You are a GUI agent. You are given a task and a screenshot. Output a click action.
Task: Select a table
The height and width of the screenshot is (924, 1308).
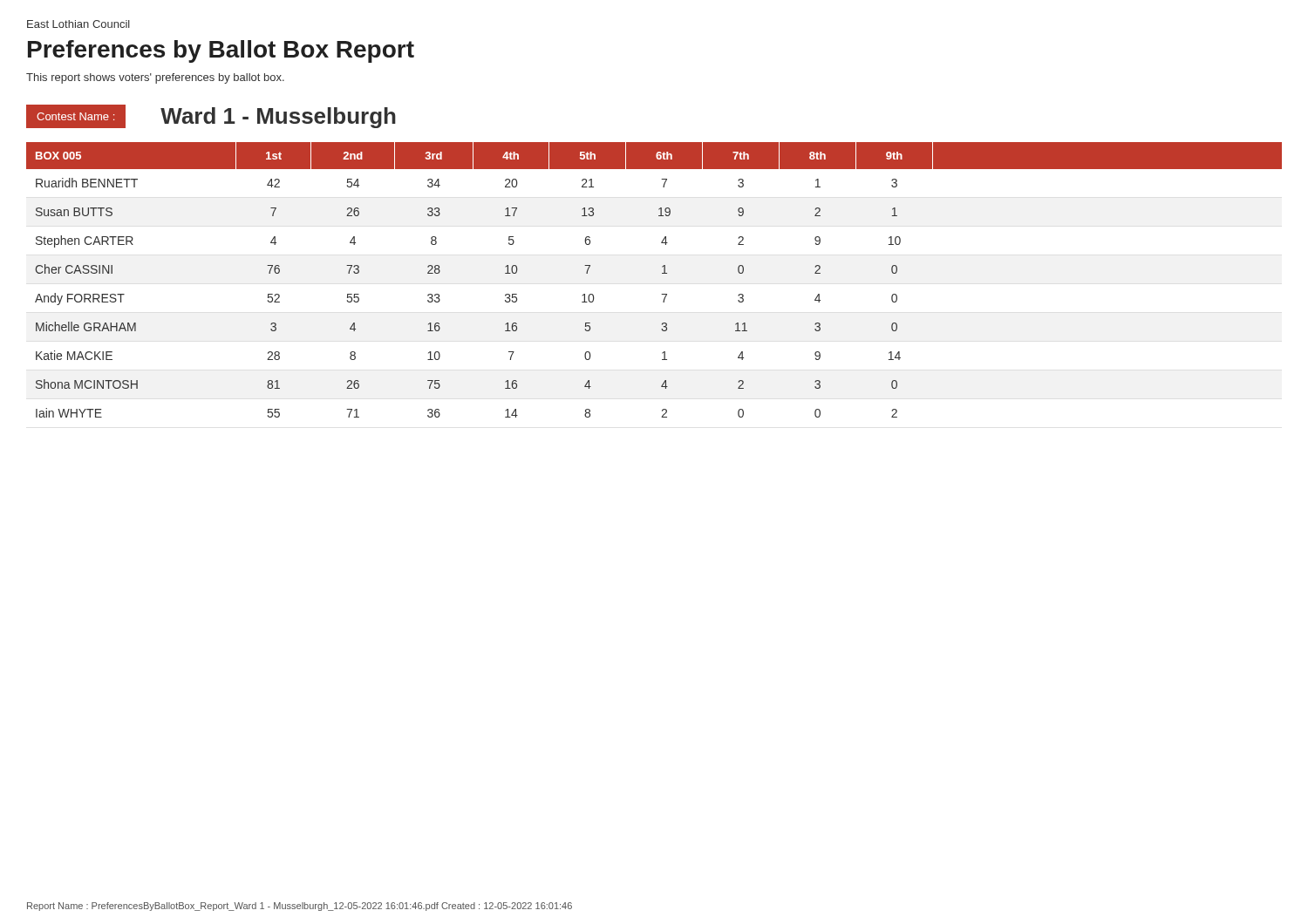[x=654, y=285]
